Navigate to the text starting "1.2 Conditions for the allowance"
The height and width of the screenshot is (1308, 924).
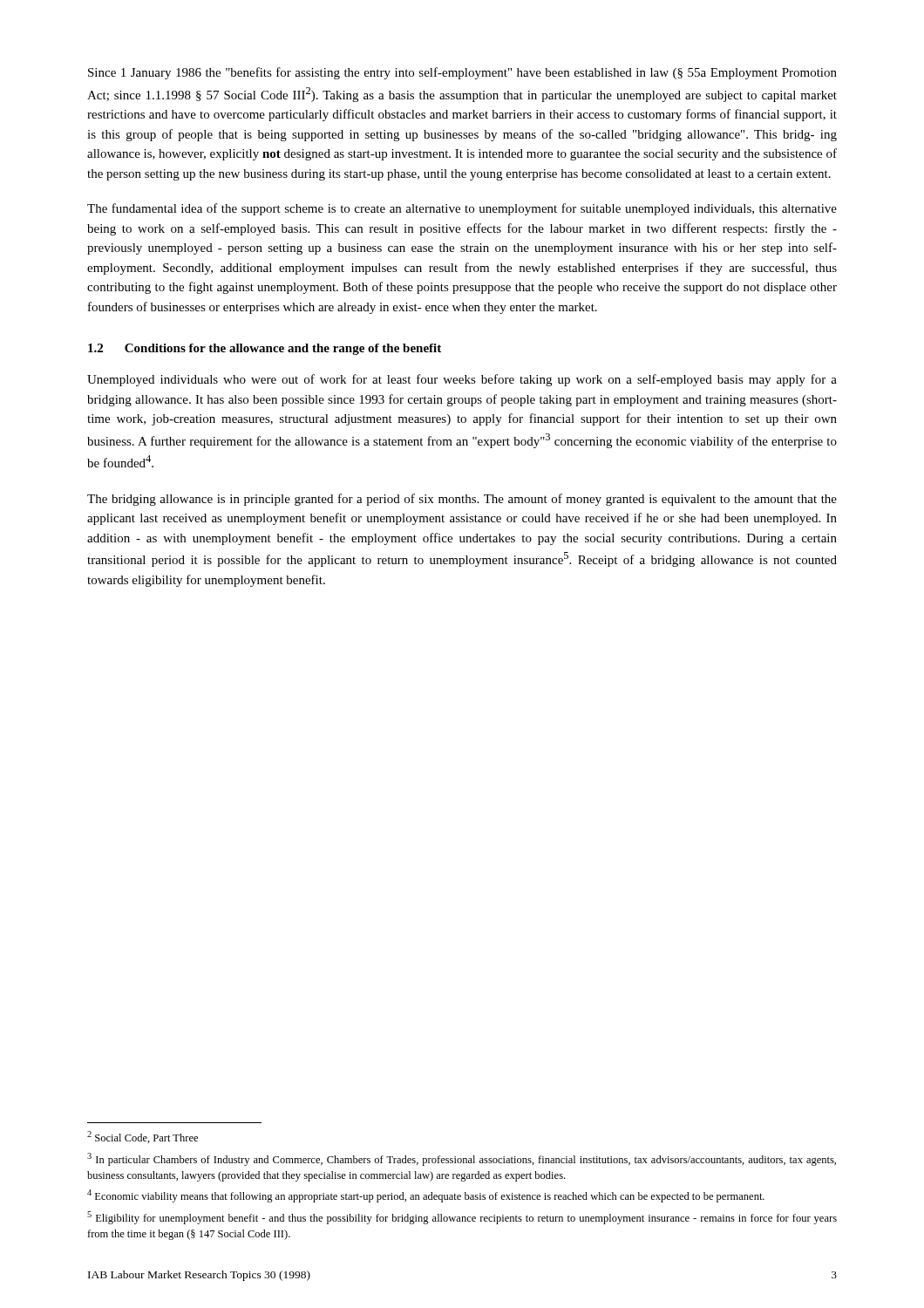(264, 348)
